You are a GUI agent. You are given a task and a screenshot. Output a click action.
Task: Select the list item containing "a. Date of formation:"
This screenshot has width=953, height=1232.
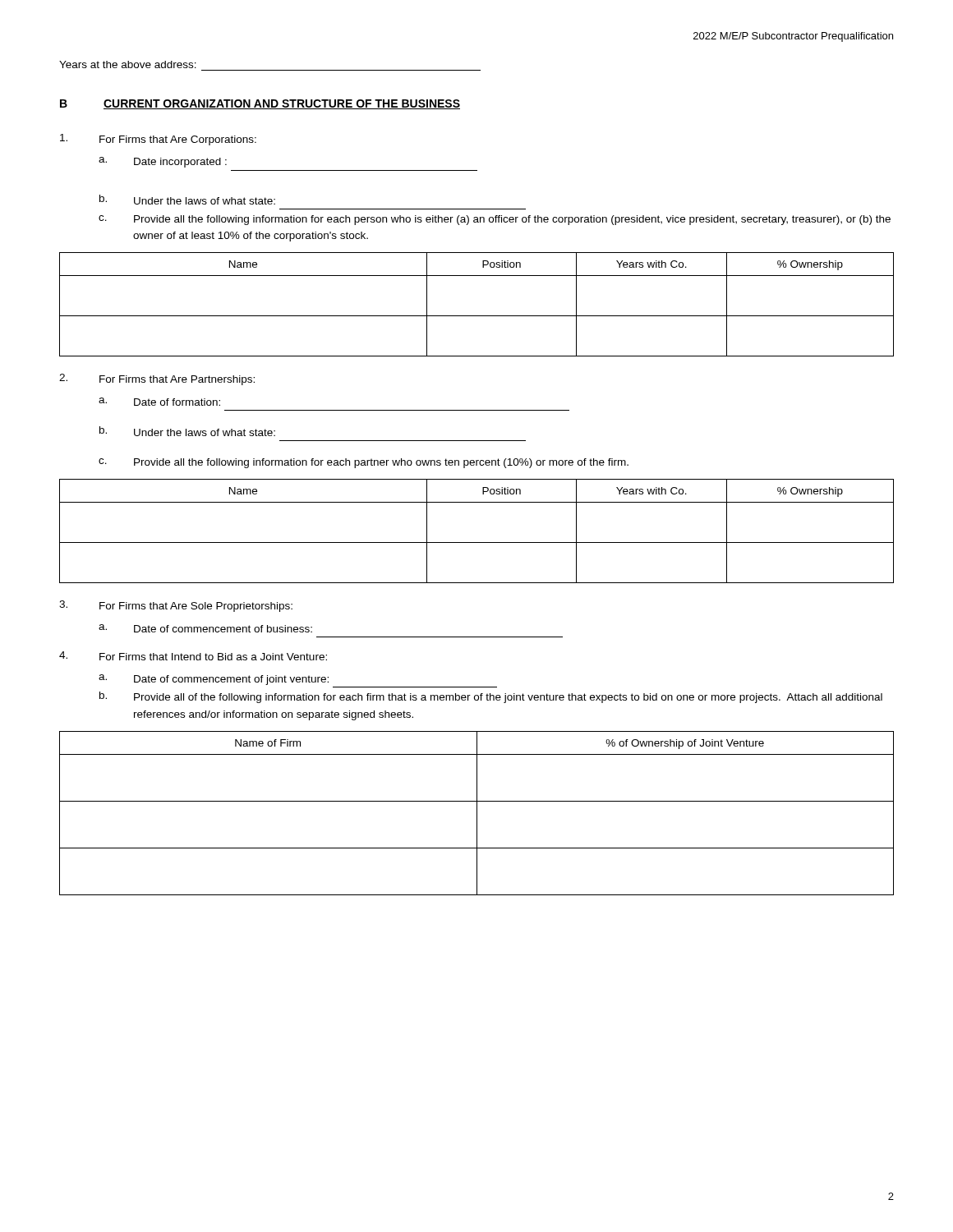(x=496, y=402)
